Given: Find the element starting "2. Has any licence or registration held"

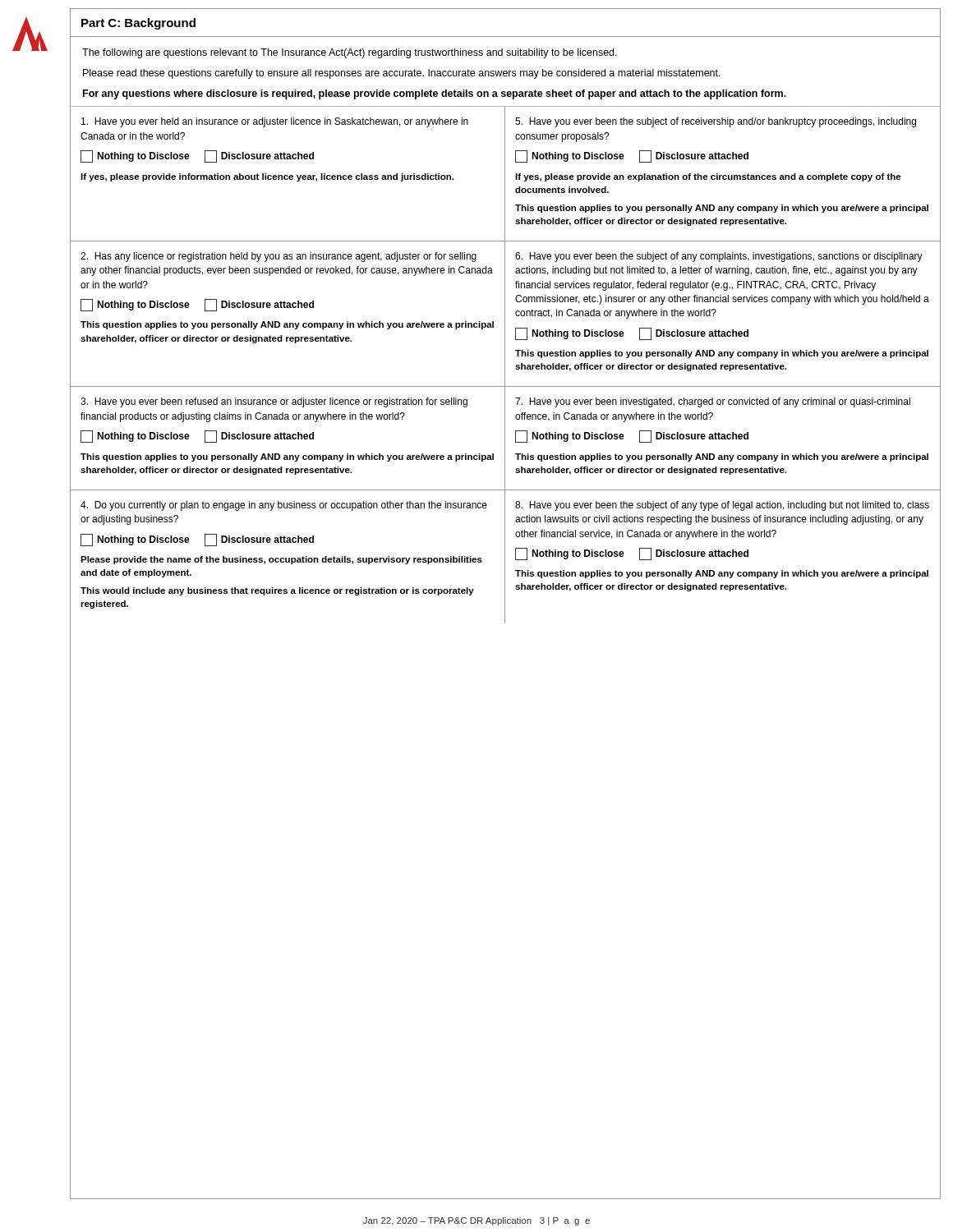Looking at the screenshot, I should point(288,297).
